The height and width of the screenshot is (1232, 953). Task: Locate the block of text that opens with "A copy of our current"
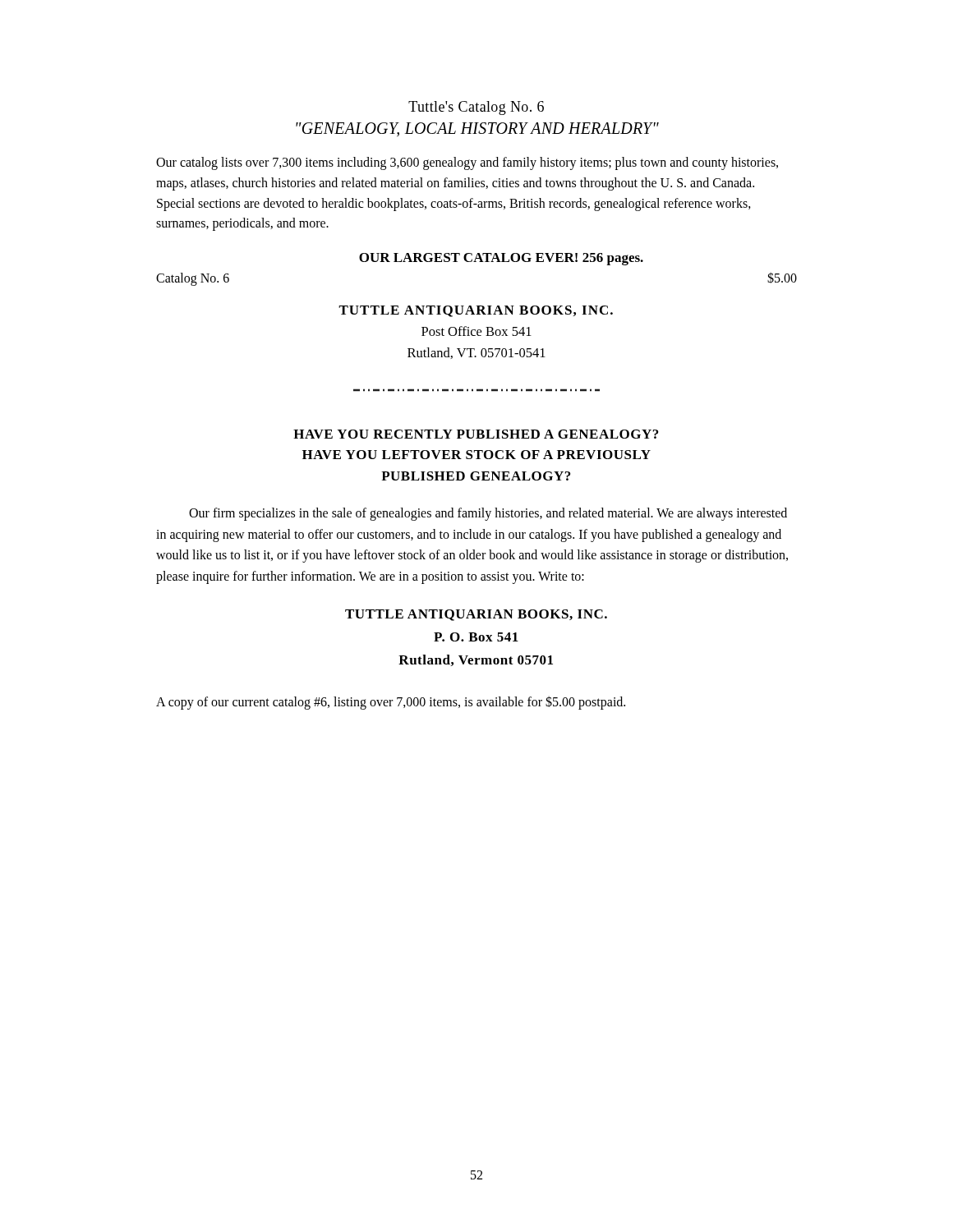click(391, 701)
